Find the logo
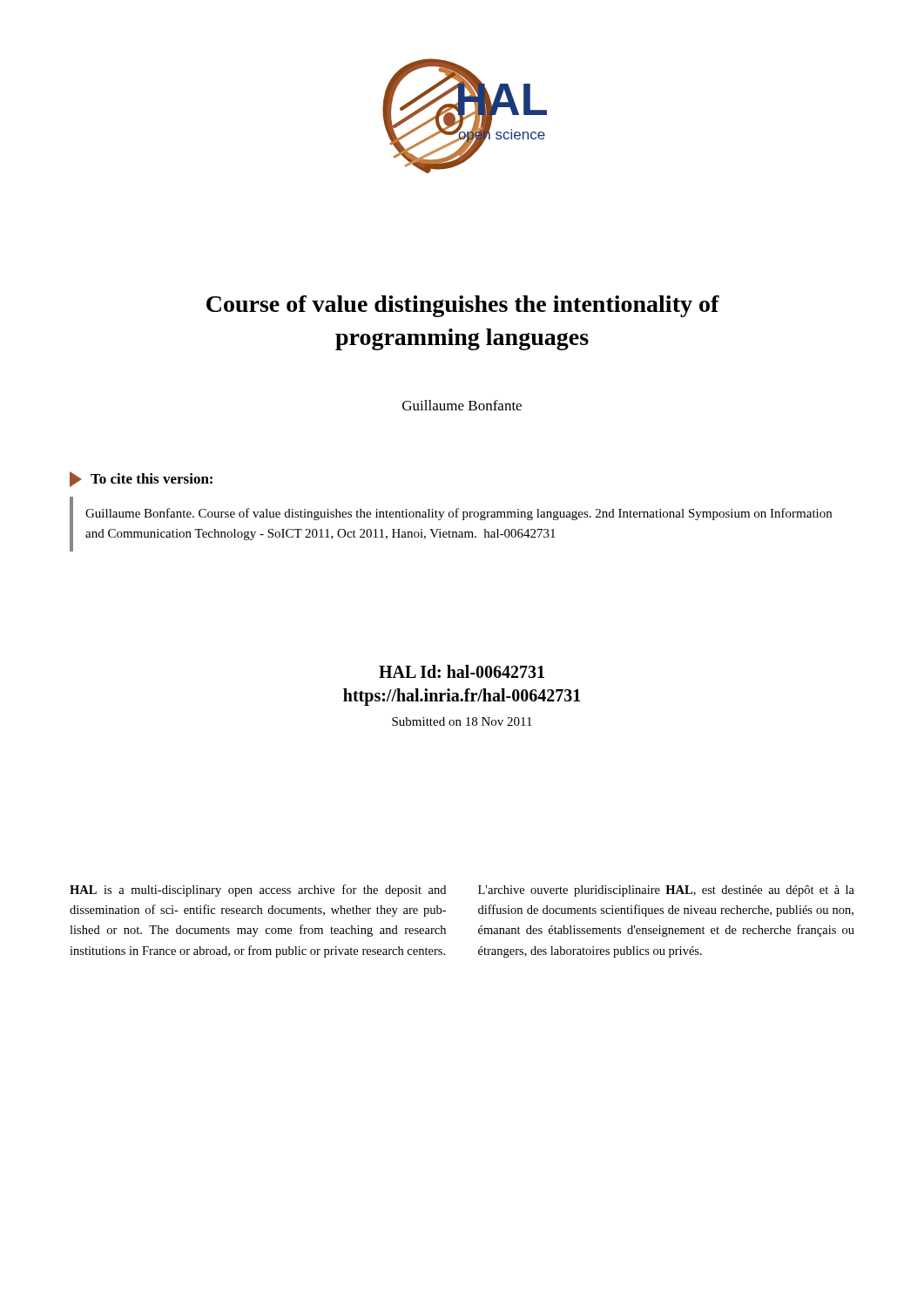924x1307 pixels. (462, 120)
